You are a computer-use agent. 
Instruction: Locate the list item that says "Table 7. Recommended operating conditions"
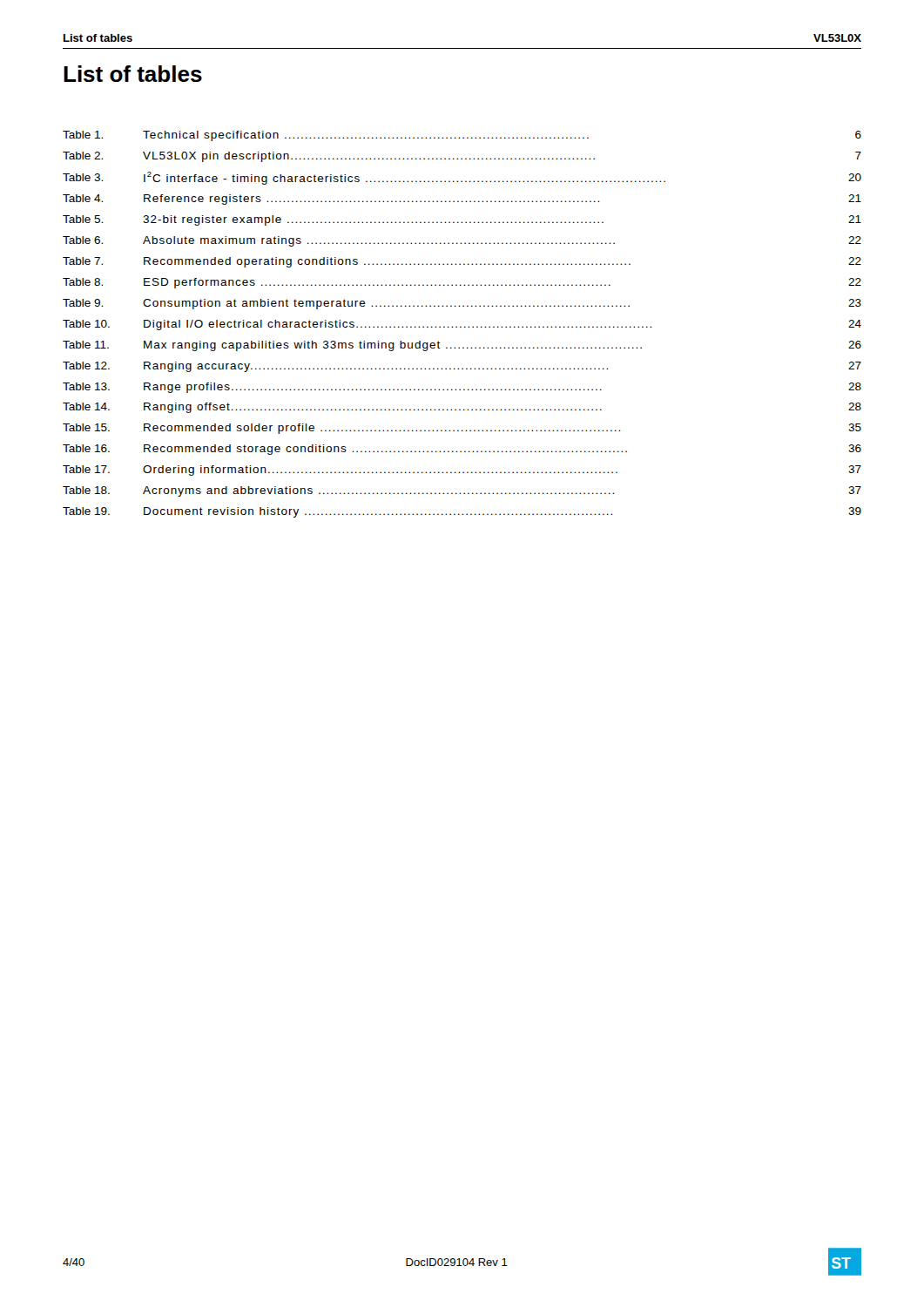[462, 262]
